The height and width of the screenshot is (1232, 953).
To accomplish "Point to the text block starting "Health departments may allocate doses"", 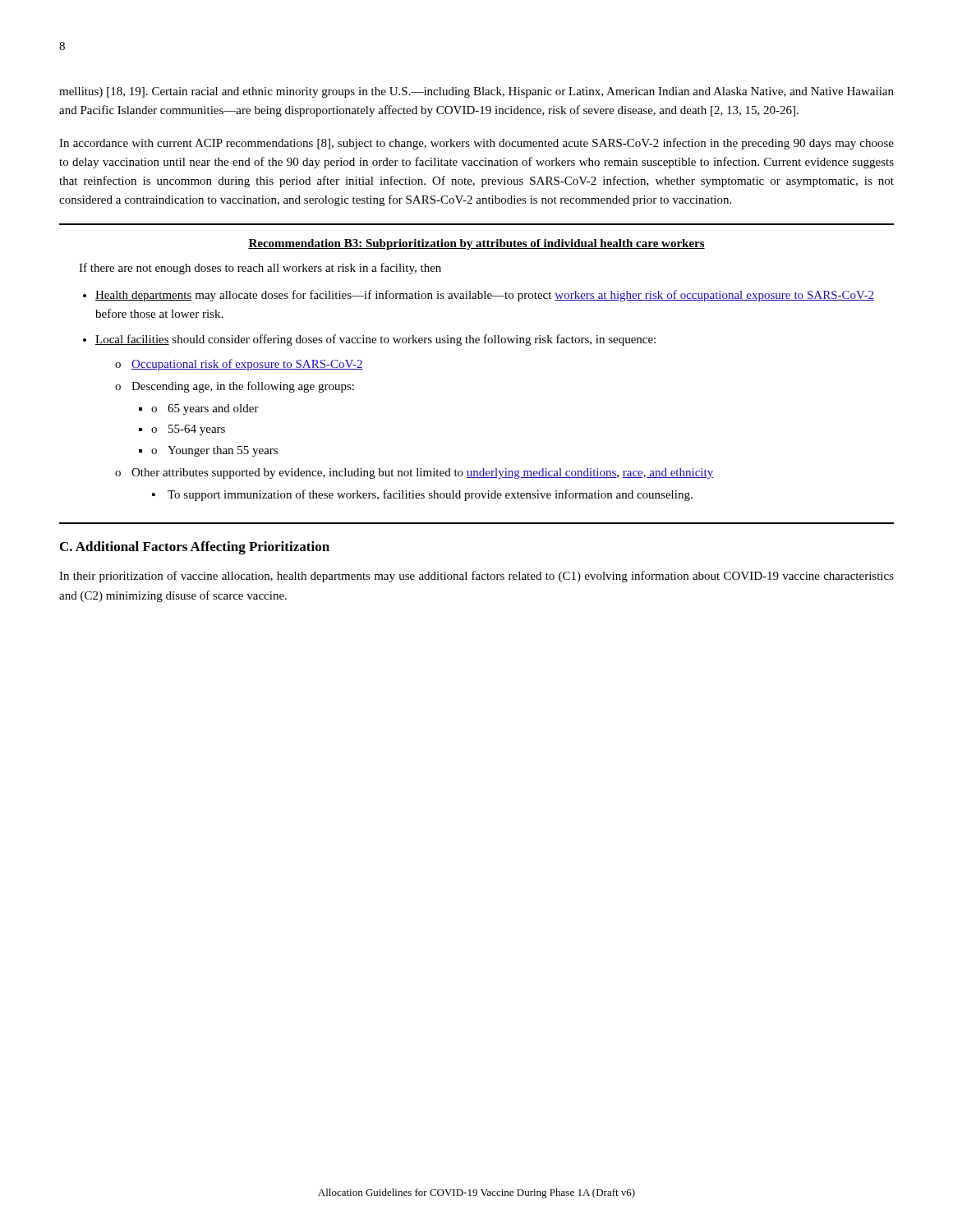I will [485, 304].
